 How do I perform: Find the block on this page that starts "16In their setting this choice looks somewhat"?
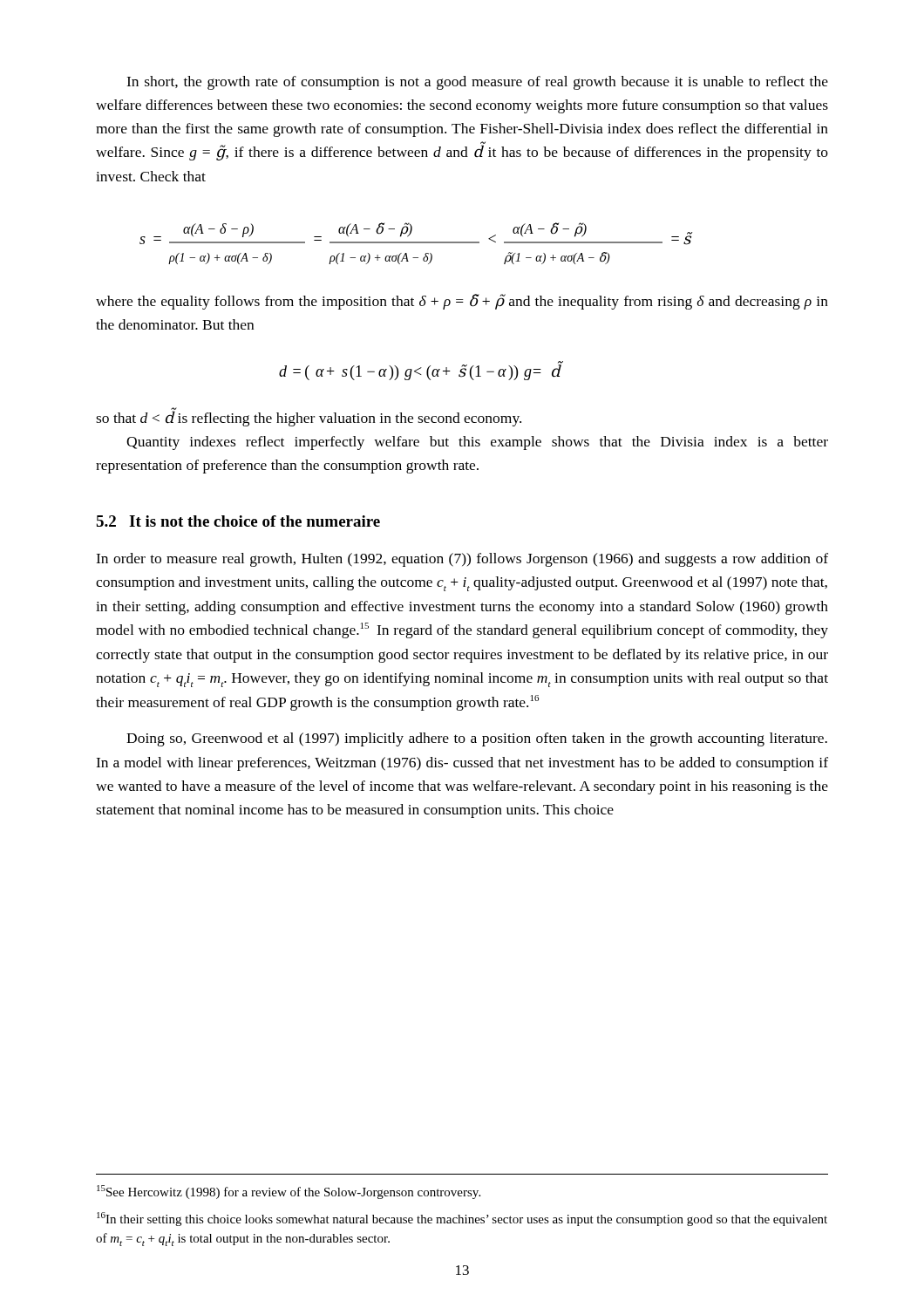[462, 1229]
